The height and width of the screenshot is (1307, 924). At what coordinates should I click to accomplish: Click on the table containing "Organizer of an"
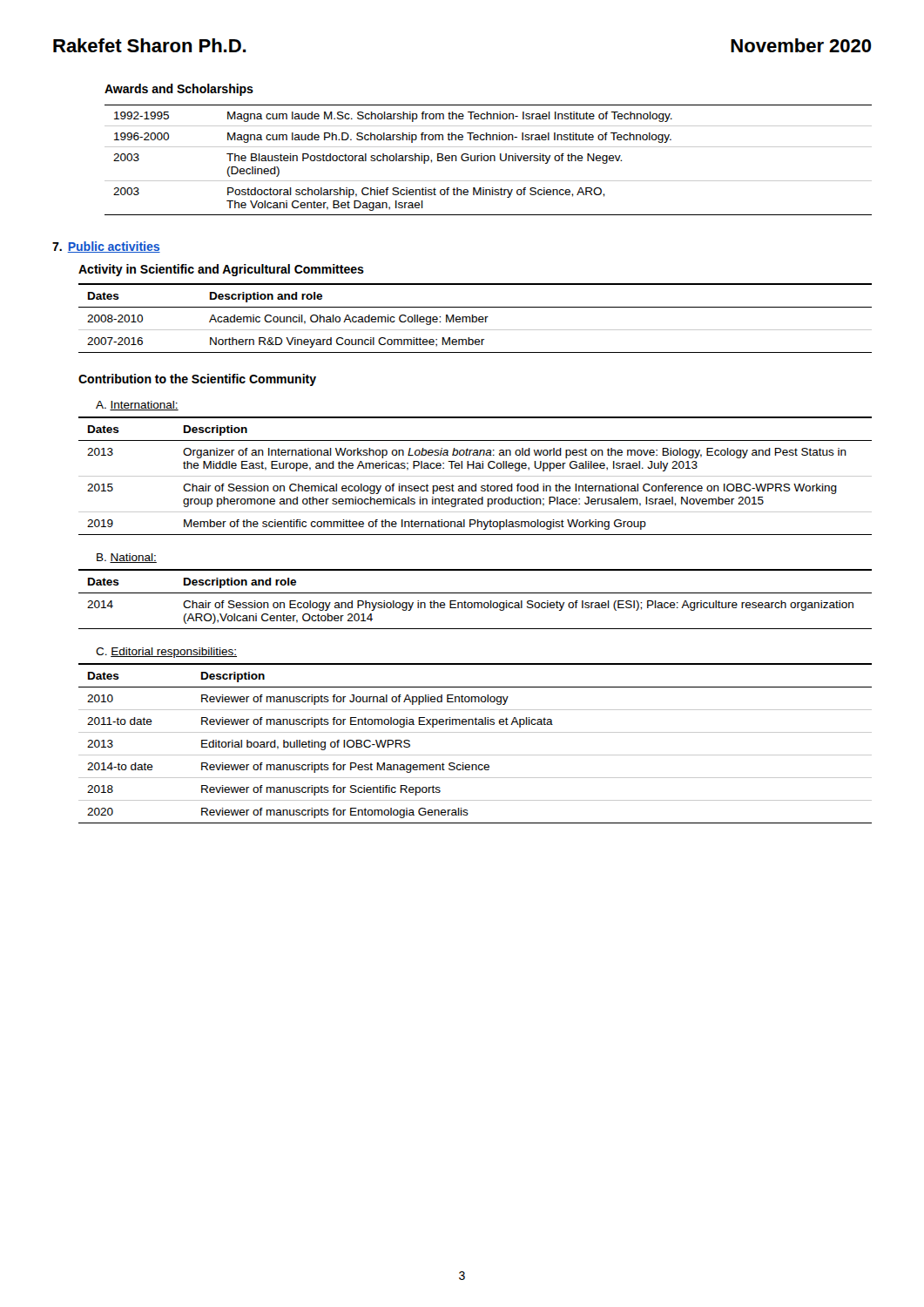click(475, 476)
